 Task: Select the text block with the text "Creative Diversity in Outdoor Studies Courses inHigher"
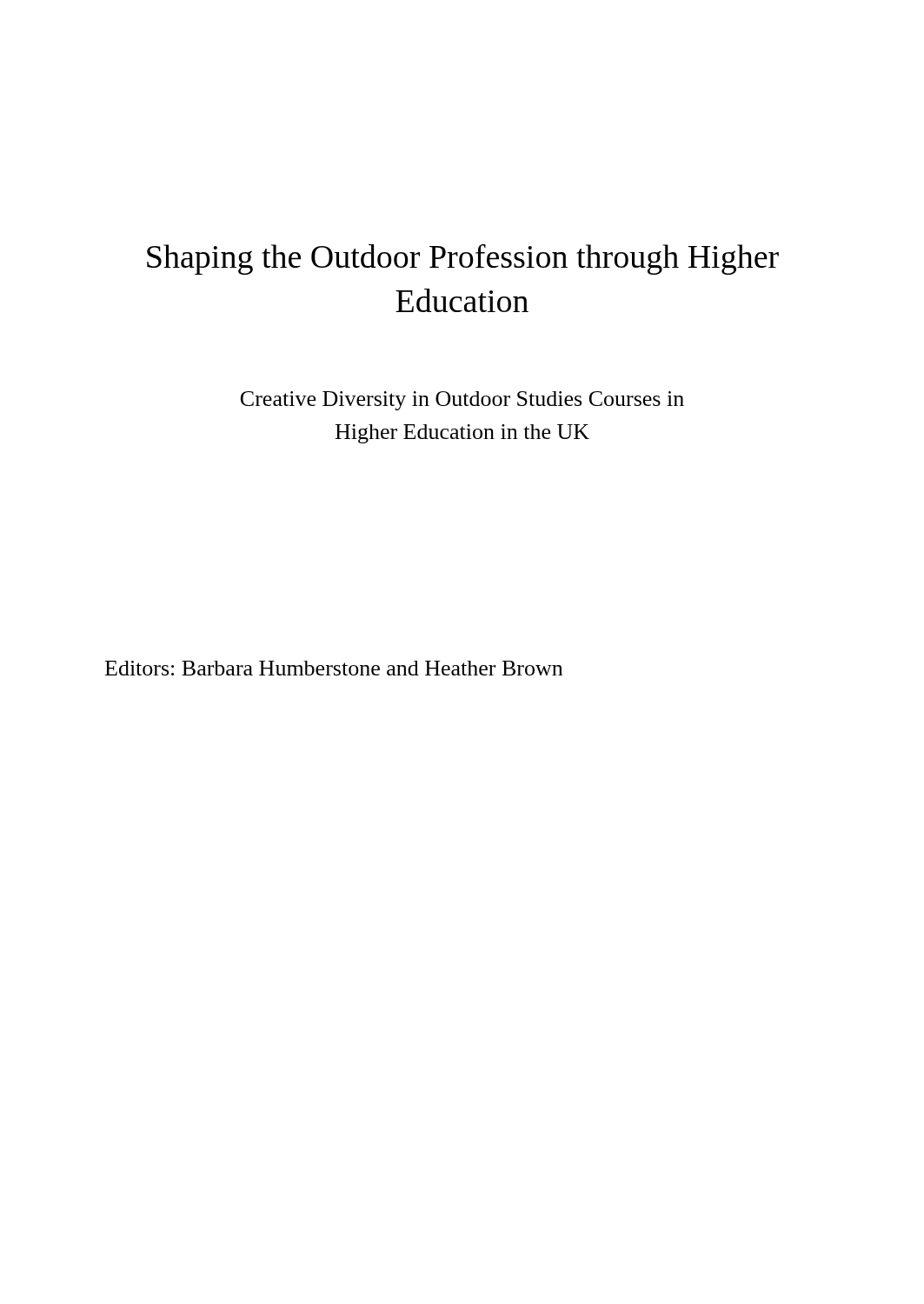[462, 415]
